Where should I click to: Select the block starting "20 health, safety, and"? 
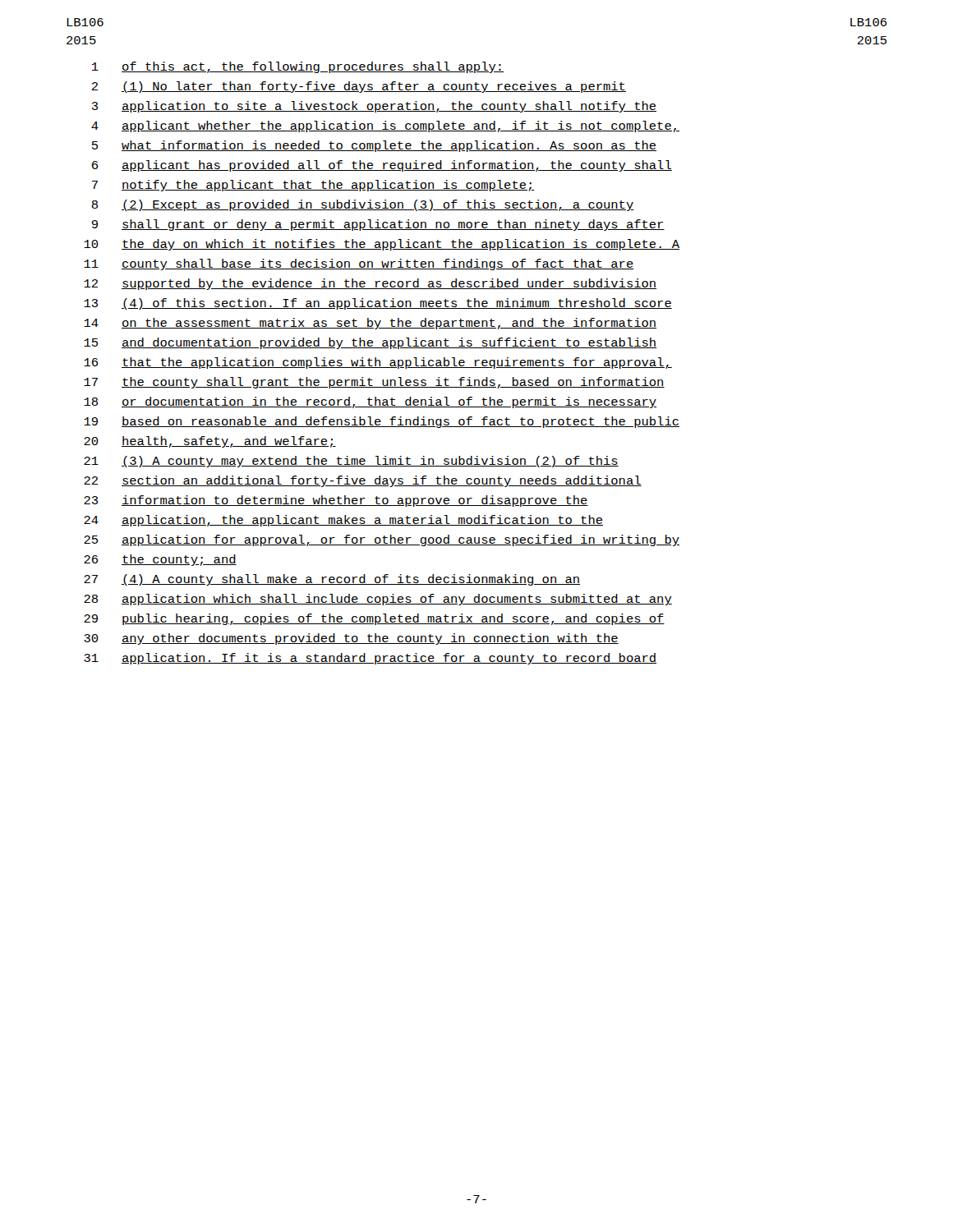[210, 442]
